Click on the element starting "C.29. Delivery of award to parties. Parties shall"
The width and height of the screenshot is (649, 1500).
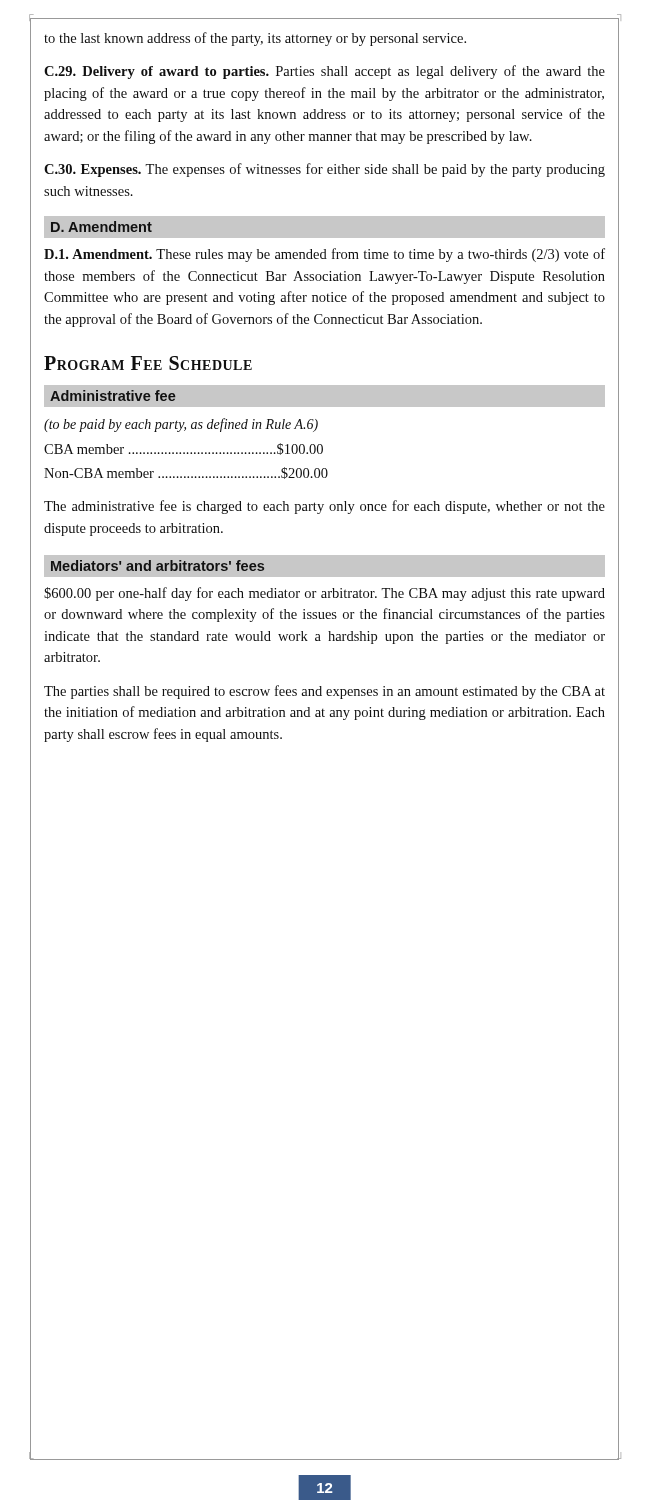[x=324, y=104]
